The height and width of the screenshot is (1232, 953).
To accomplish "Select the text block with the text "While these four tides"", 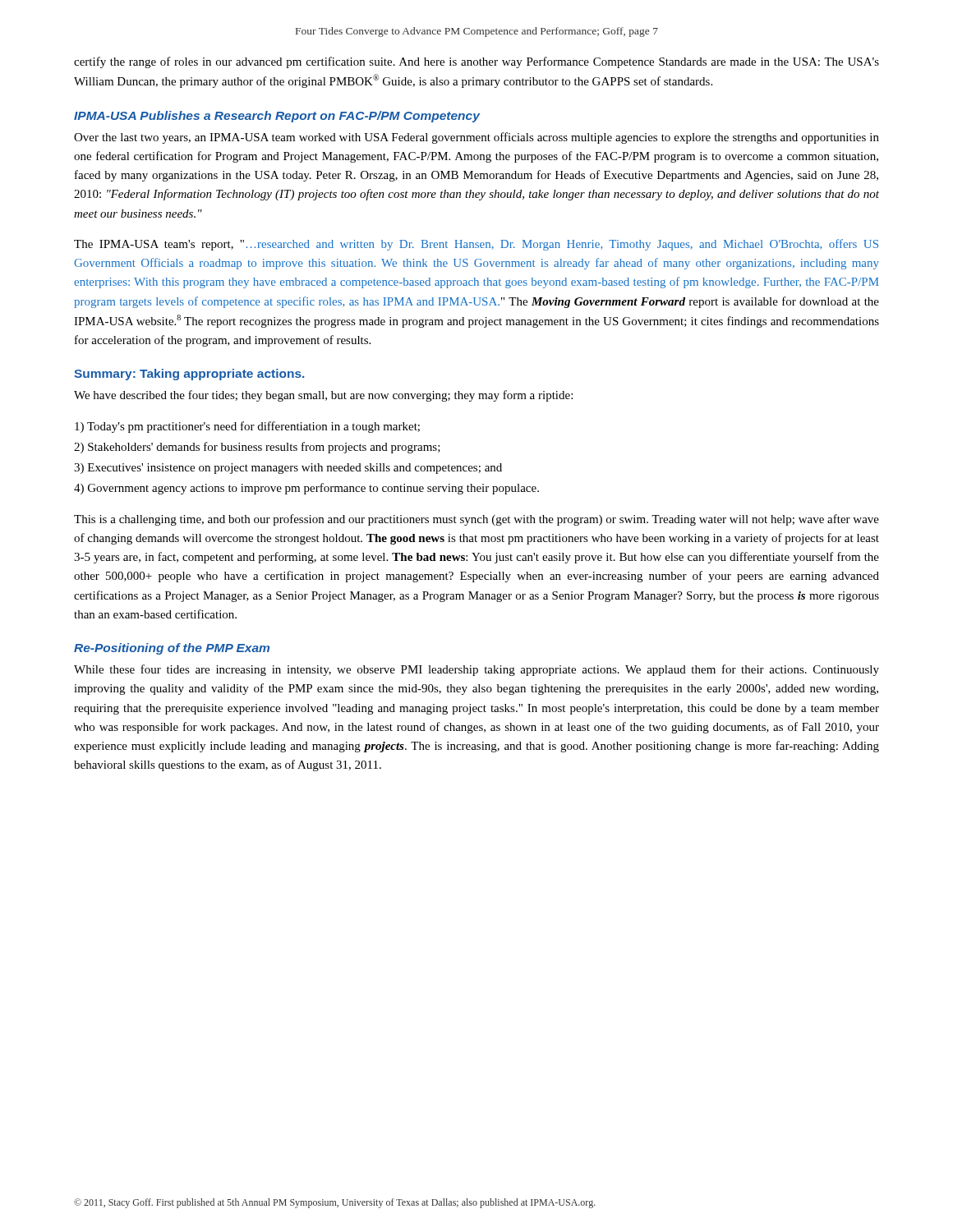I will 476,717.
